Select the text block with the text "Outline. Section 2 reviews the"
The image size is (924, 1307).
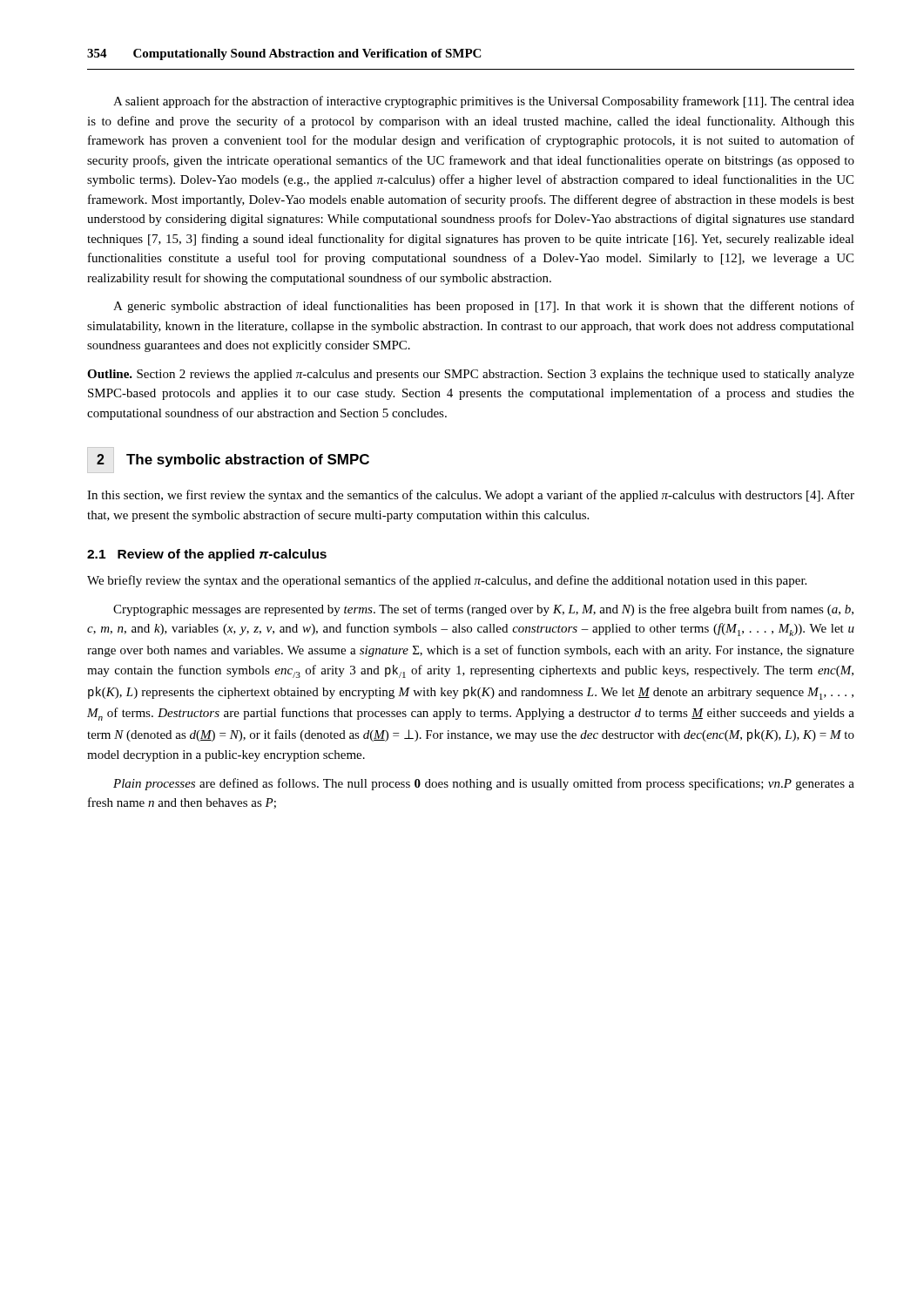[x=471, y=393]
